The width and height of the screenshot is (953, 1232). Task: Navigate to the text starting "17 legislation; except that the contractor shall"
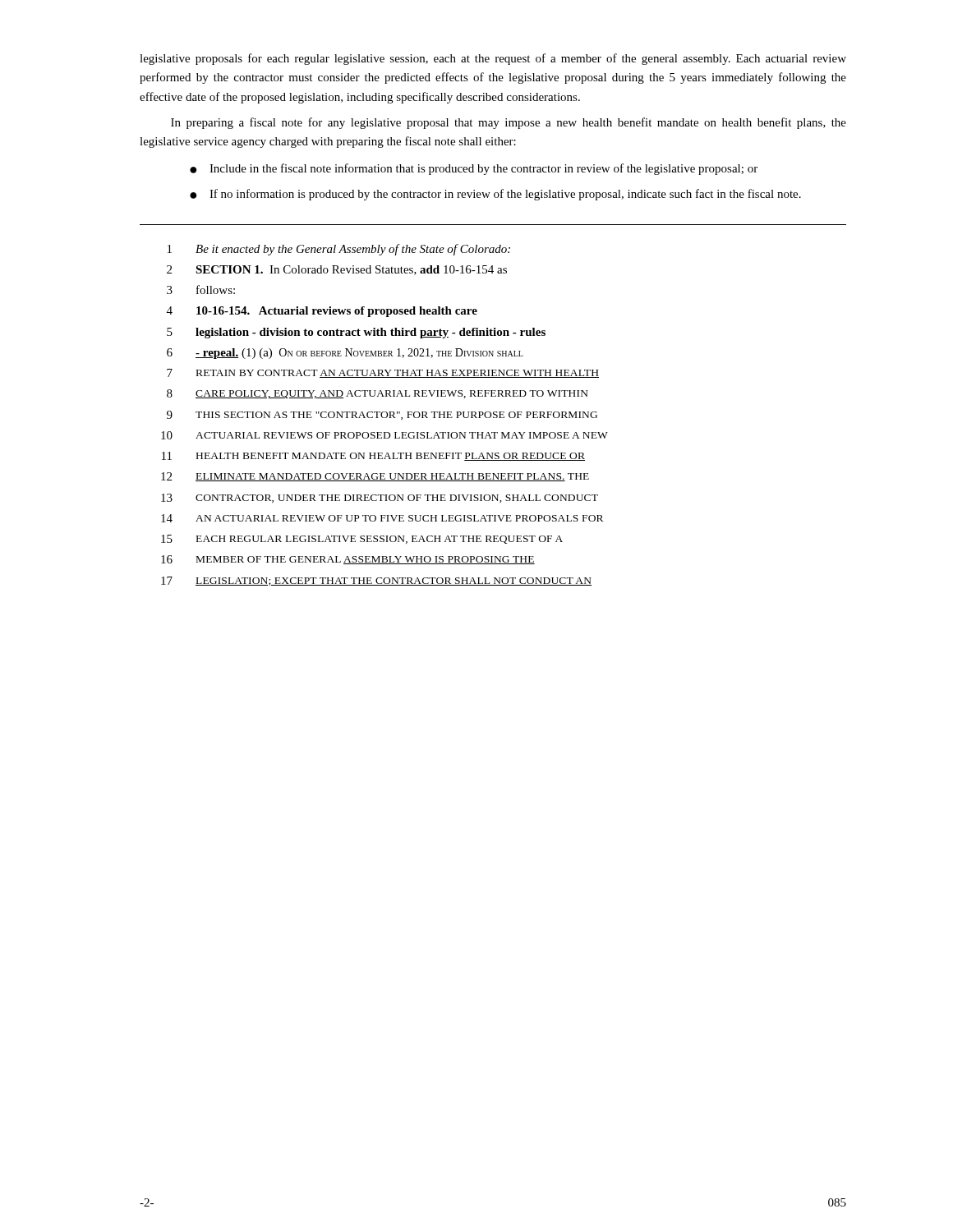coord(493,581)
